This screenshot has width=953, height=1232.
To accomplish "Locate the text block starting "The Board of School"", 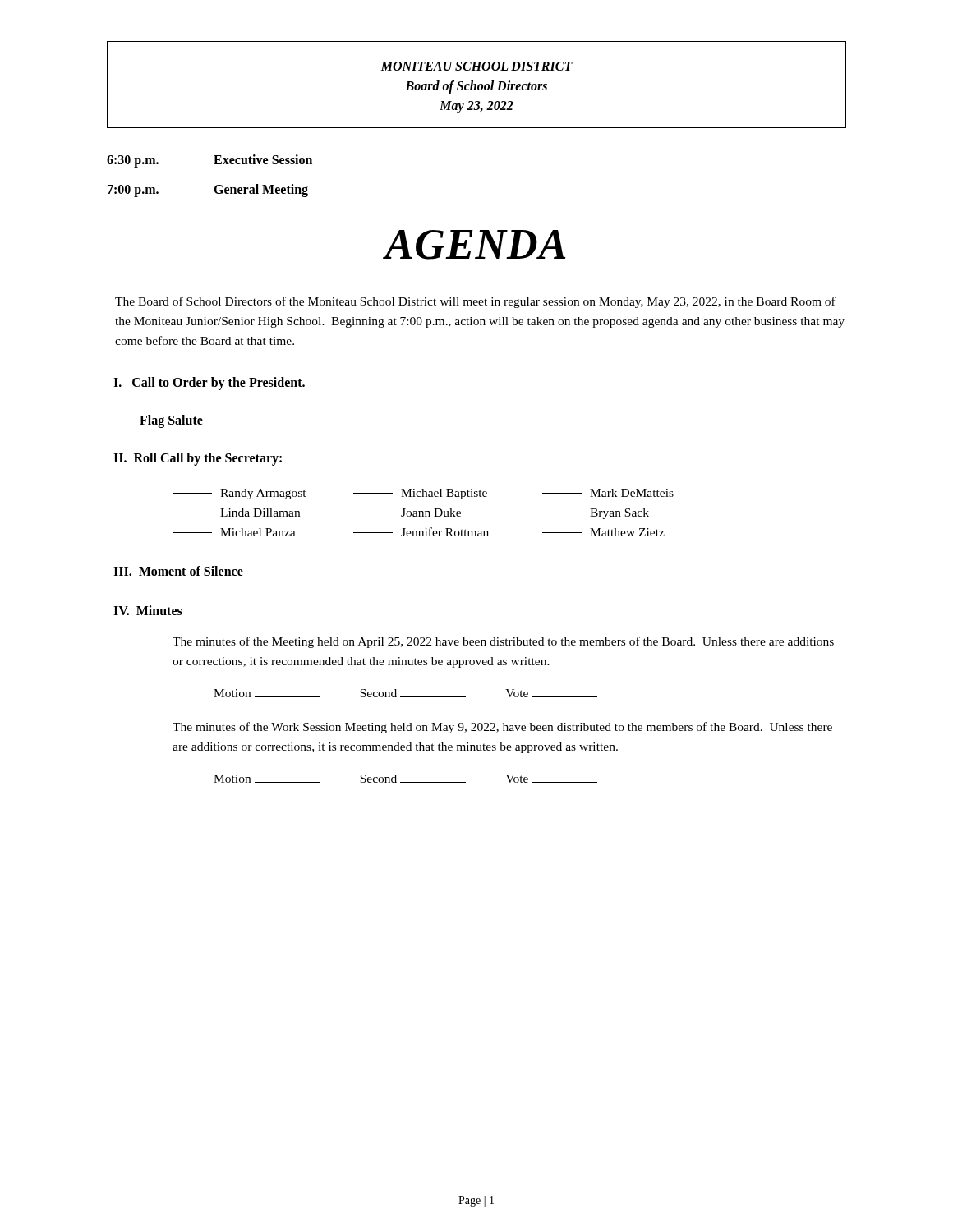I will point(480,321).
